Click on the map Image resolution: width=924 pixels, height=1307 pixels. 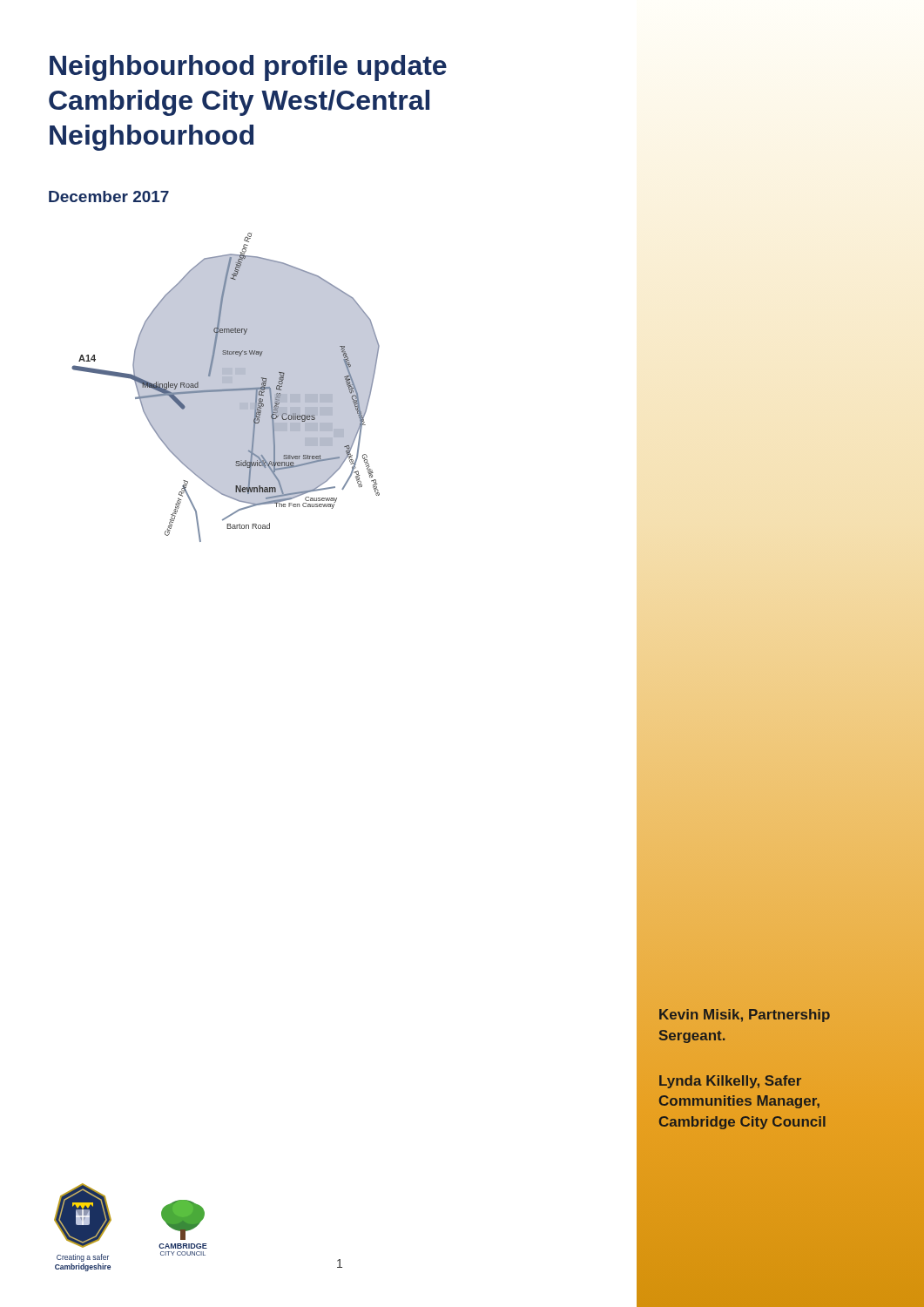pyautogui.click(x=257, y=442)
